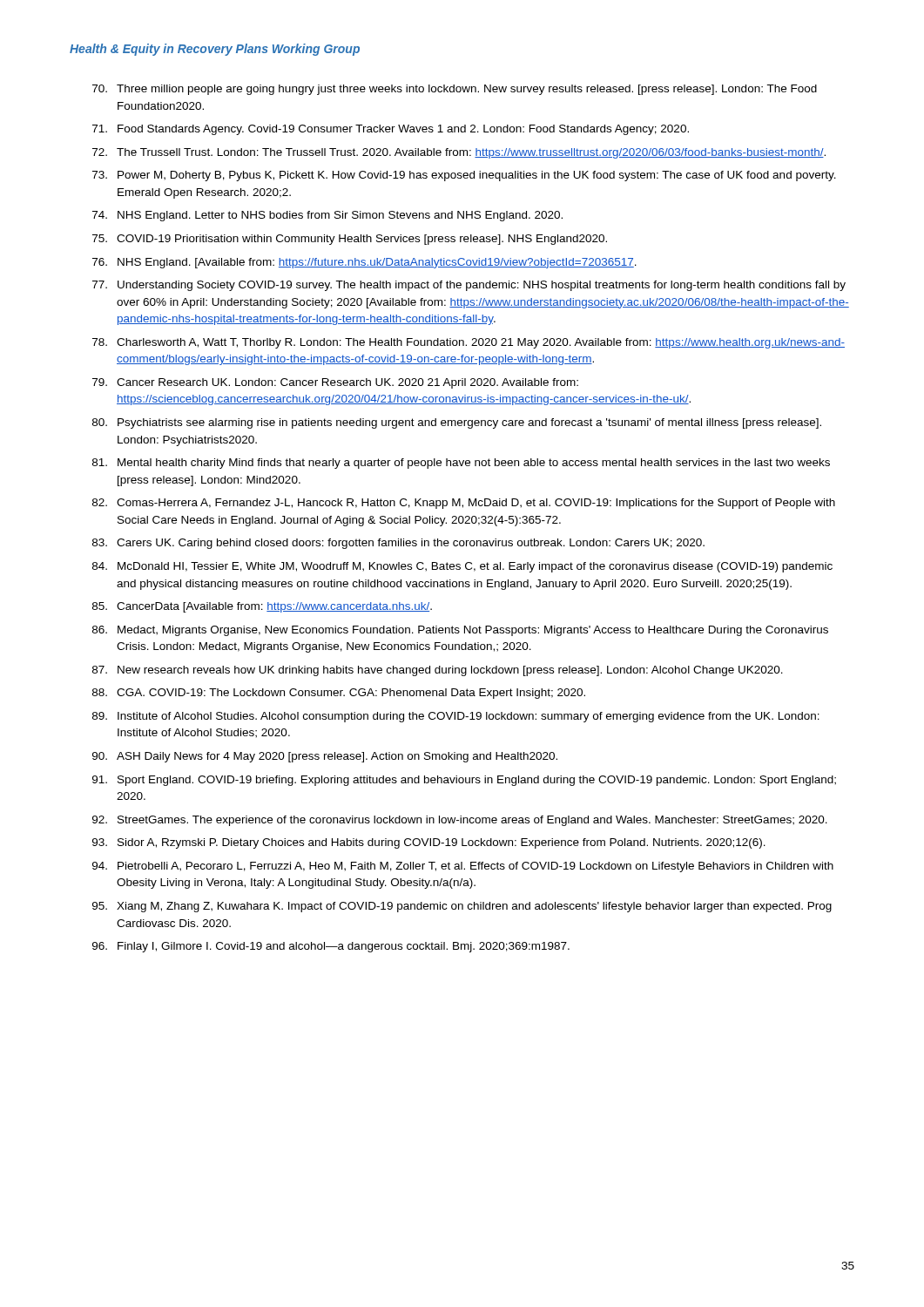Viewport: 924px width, 1307px height.
Task: Find the list item that reads "75. COVID-19 Prioritisation within"
Action: tap(462, 239)
